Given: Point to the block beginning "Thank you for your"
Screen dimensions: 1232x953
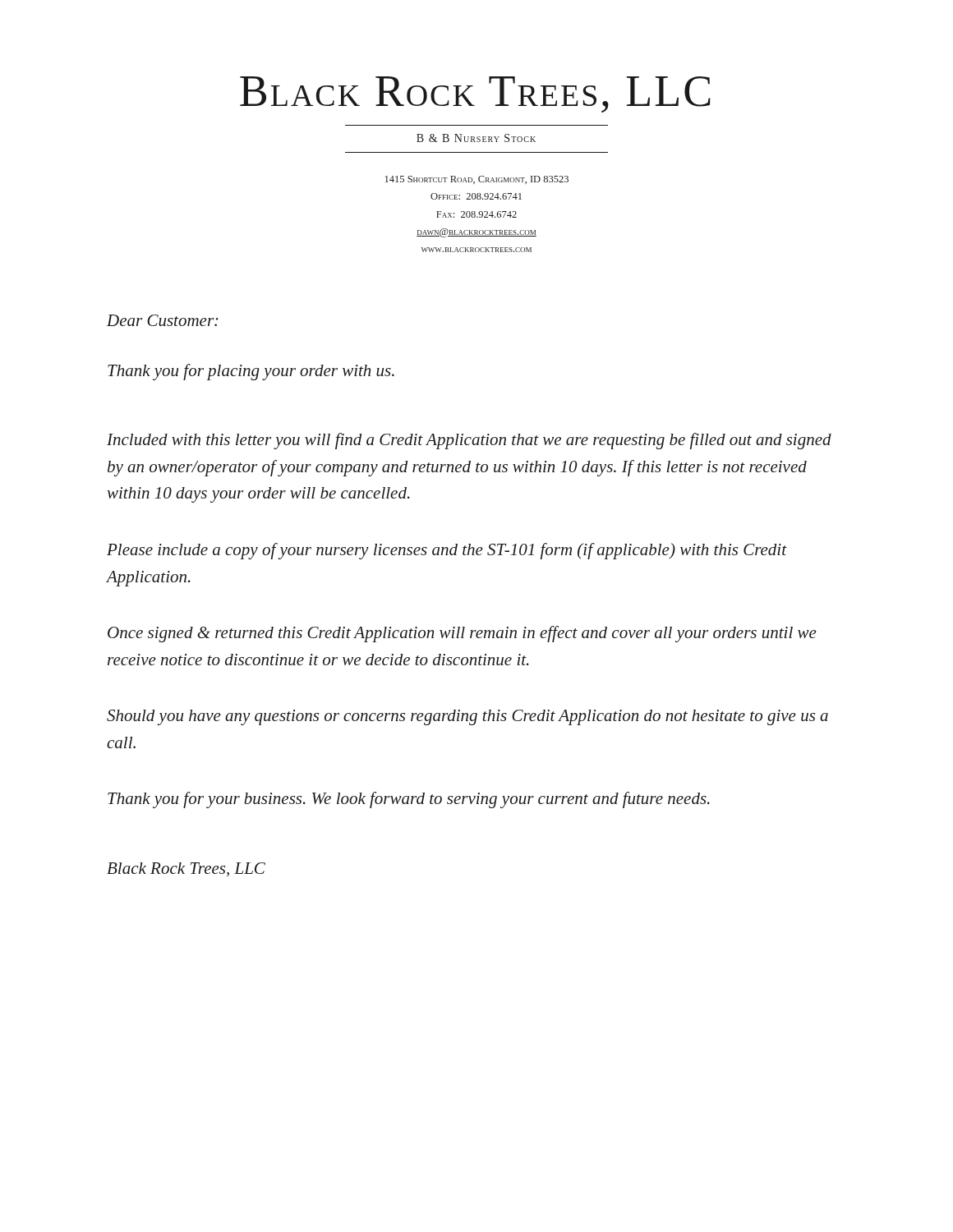Looking at the screenshot, I should click(409, 799).
